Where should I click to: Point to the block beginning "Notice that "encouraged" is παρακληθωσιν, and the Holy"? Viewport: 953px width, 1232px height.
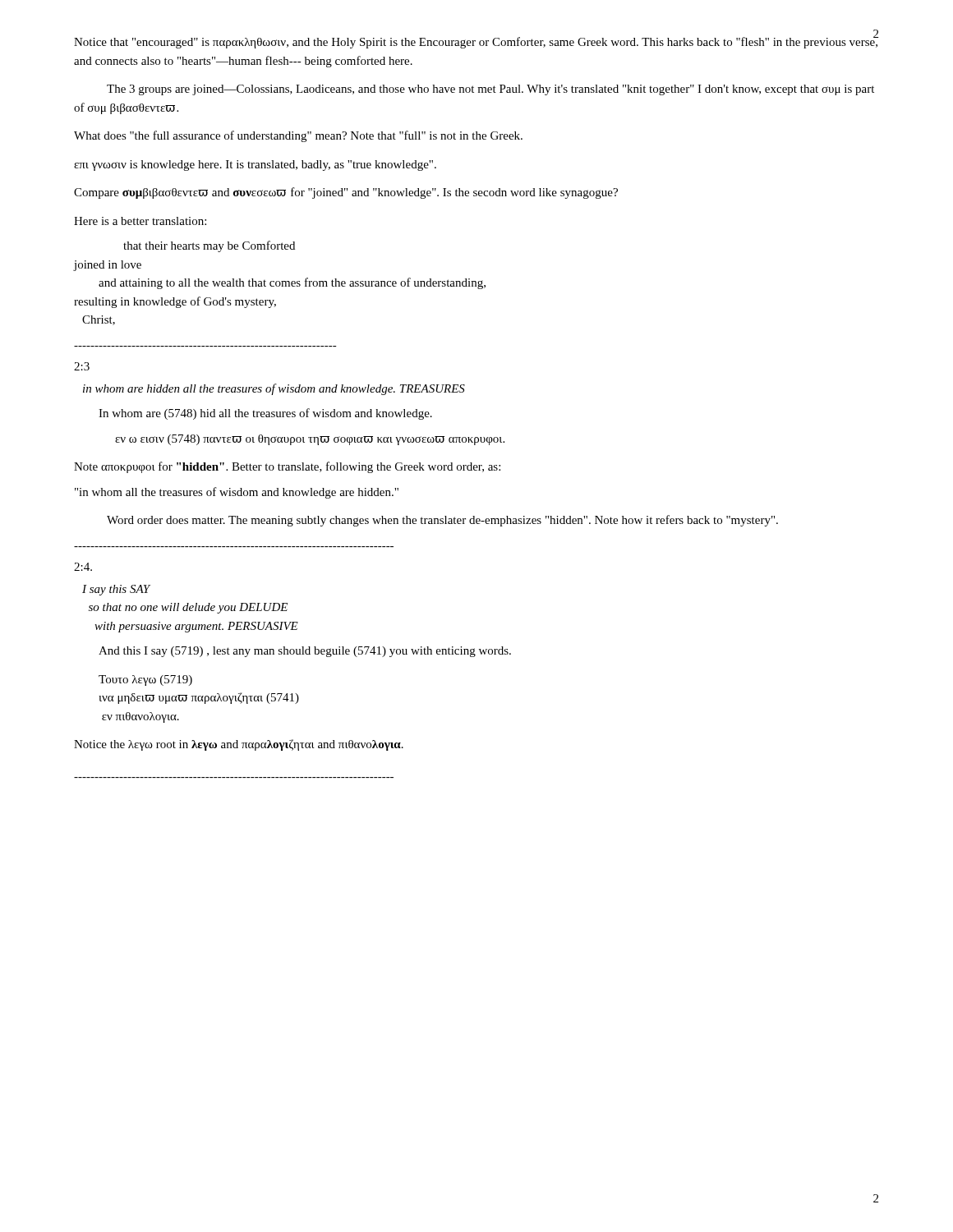click(x=476, y=51)
